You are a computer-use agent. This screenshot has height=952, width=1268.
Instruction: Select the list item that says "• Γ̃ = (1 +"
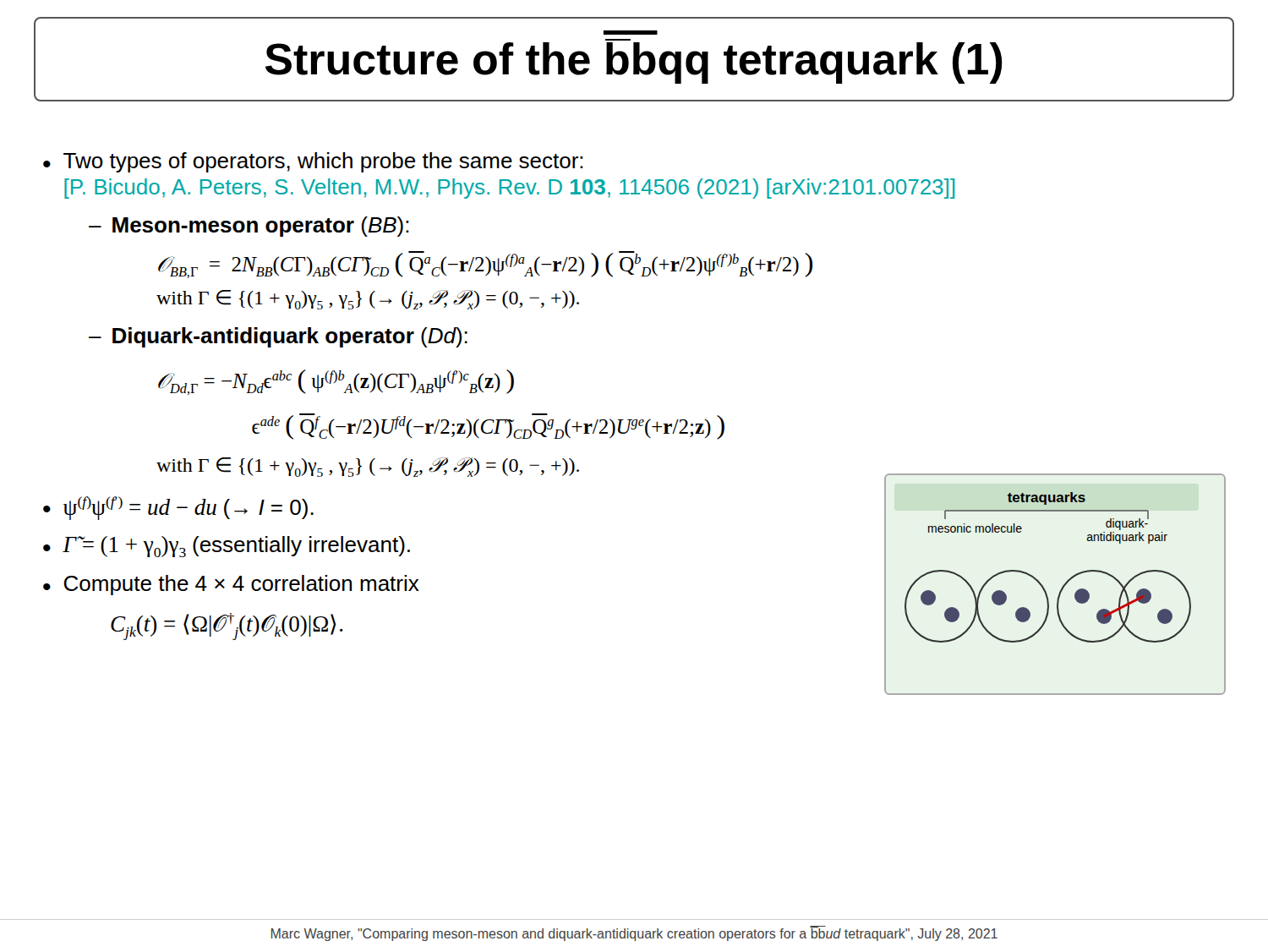(227, 547)
